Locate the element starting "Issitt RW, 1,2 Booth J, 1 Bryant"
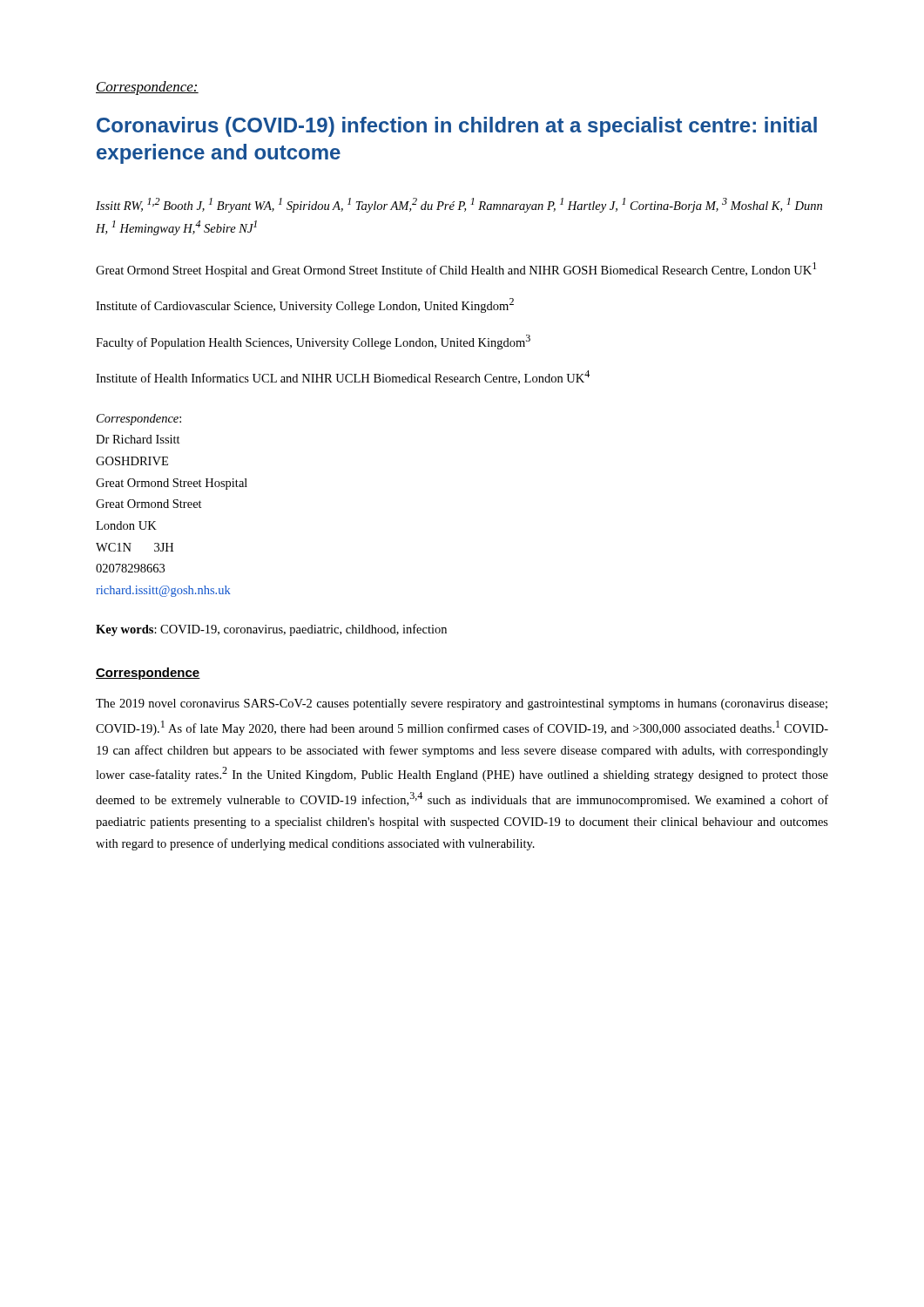Screen dimensions: 1307x924 tap(459, 215)
